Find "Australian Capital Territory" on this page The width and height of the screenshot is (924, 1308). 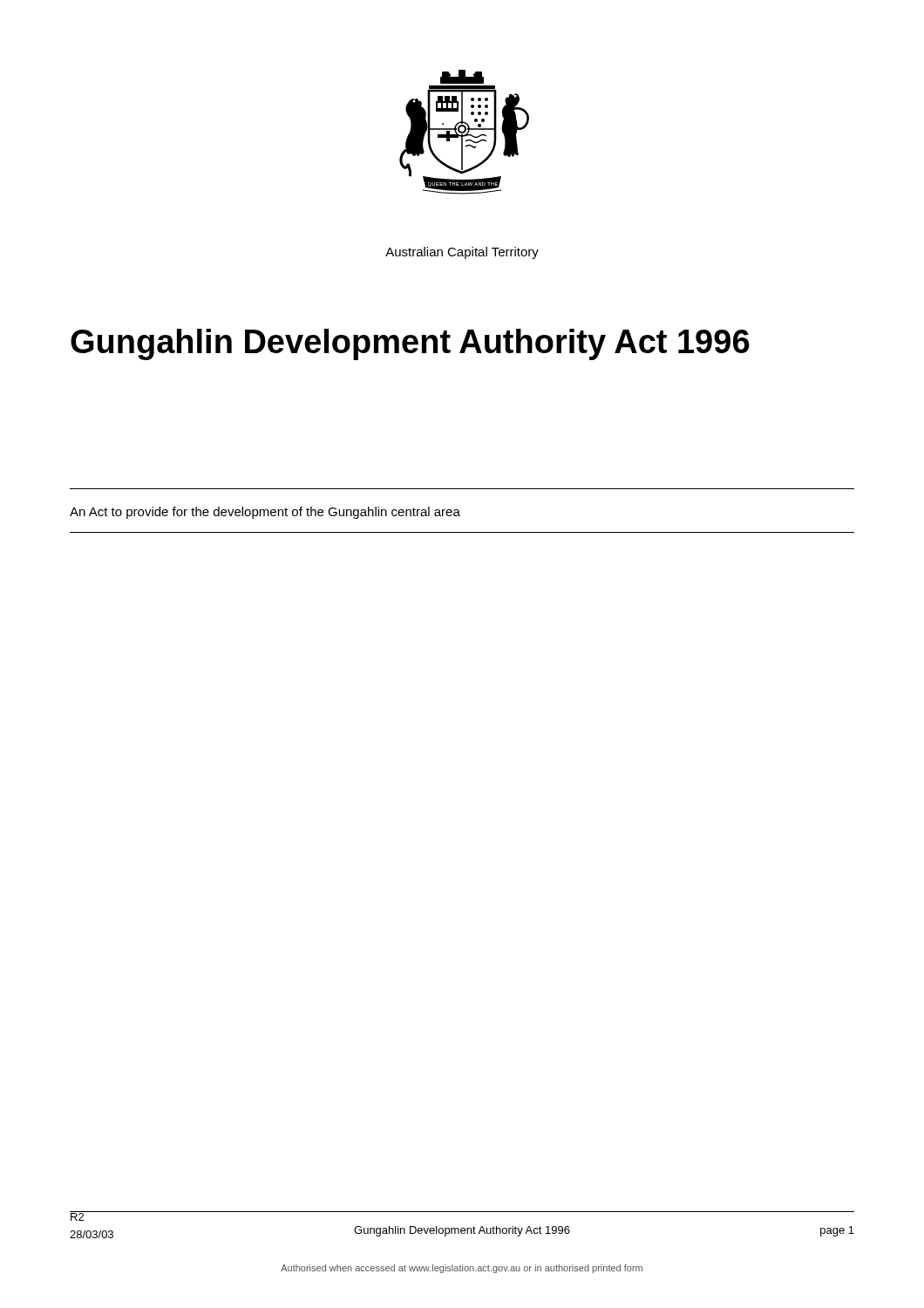click(x=462, y=252)
